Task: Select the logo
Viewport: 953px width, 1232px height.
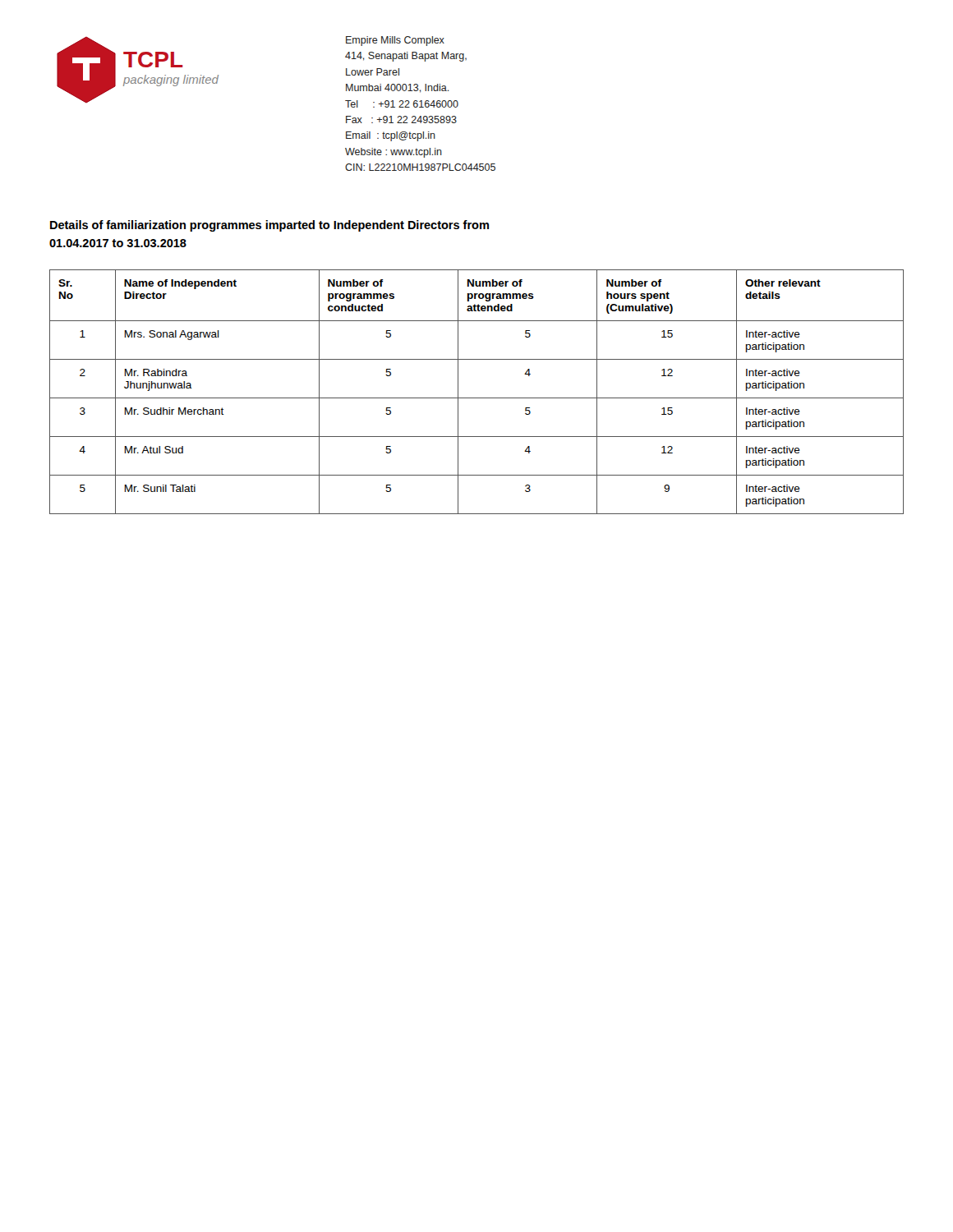Action: [164, 71]
